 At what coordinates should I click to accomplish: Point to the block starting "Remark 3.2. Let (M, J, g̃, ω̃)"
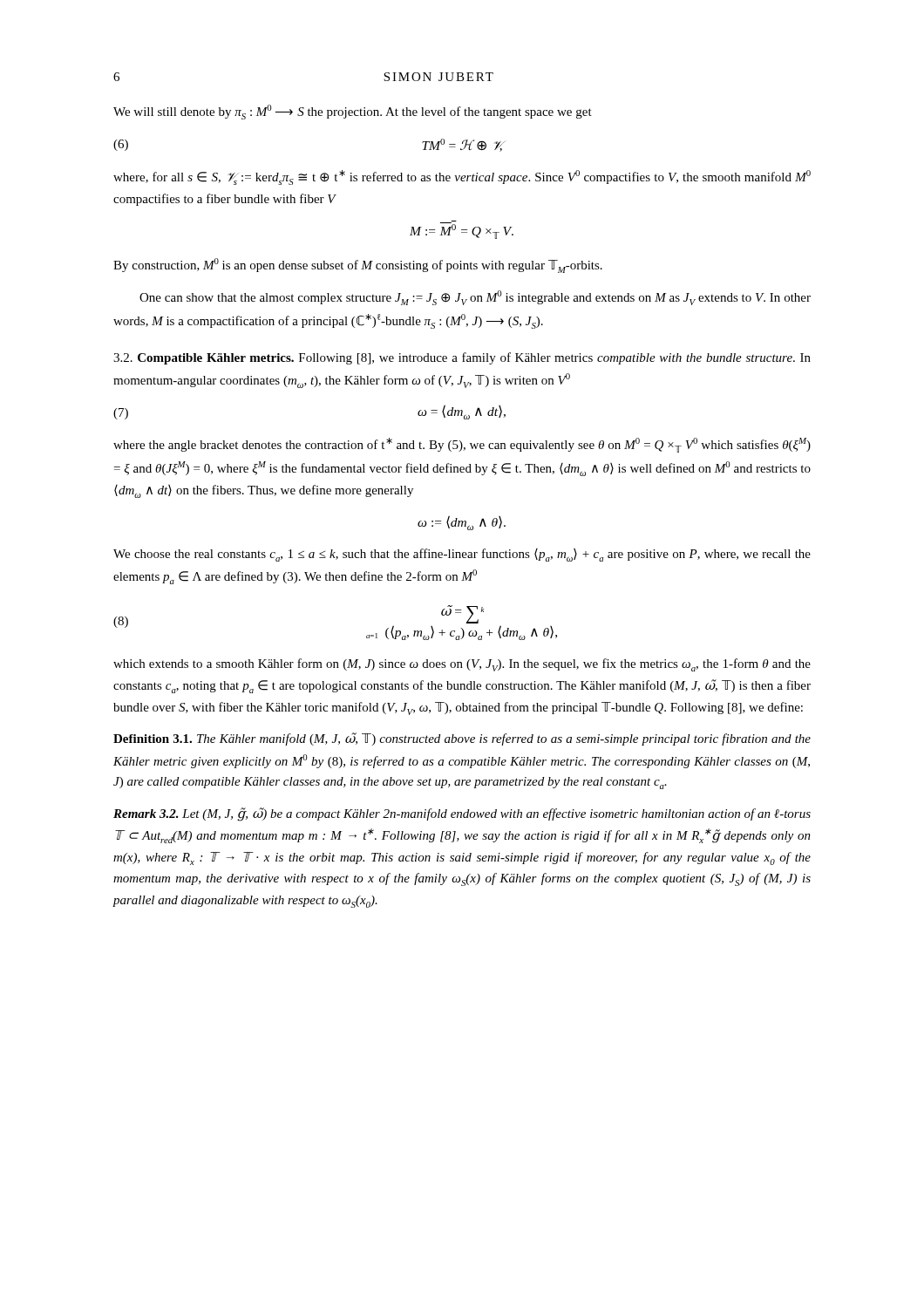(x=462, y=858)
